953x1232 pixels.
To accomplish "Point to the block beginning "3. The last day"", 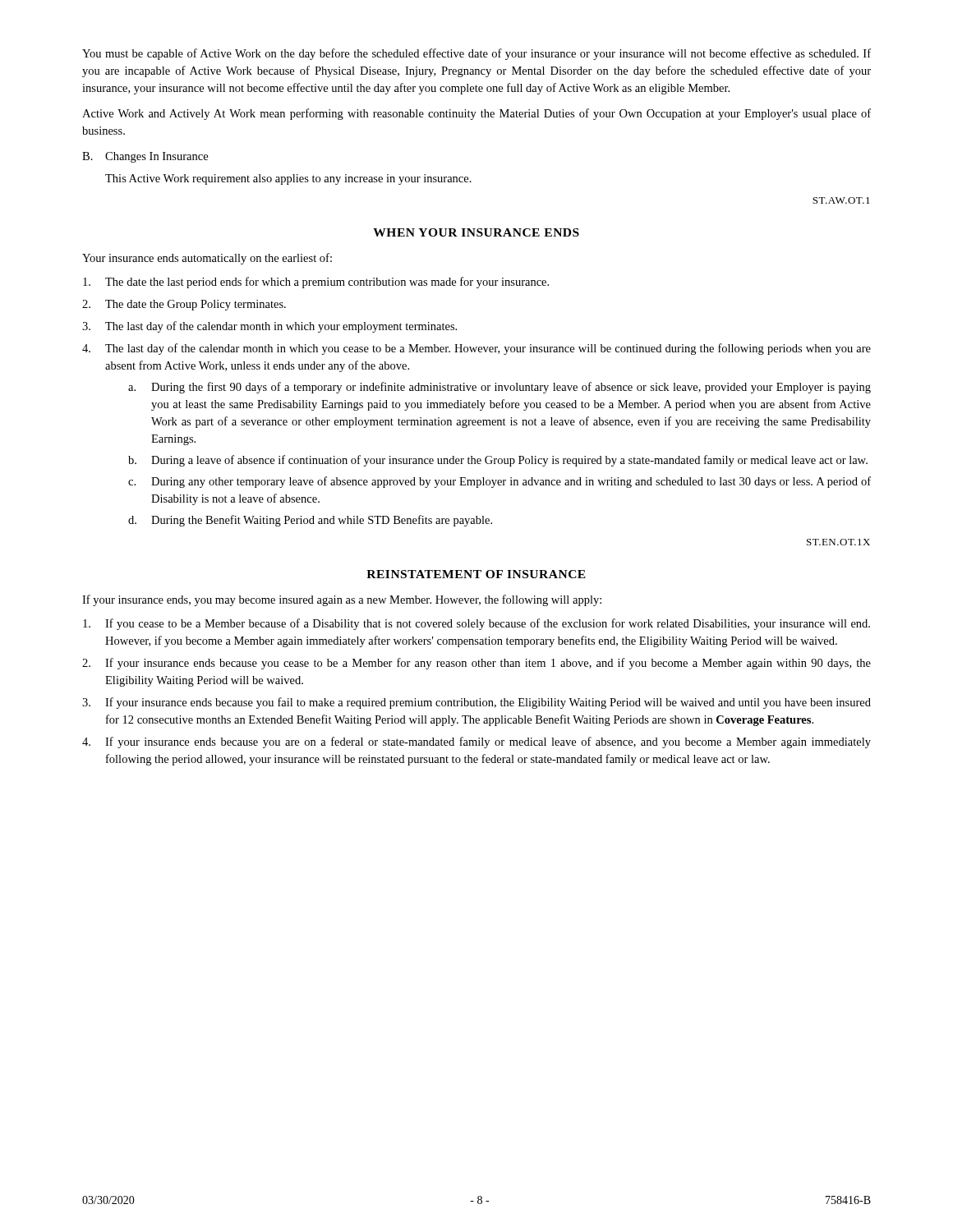I will 269,327.
